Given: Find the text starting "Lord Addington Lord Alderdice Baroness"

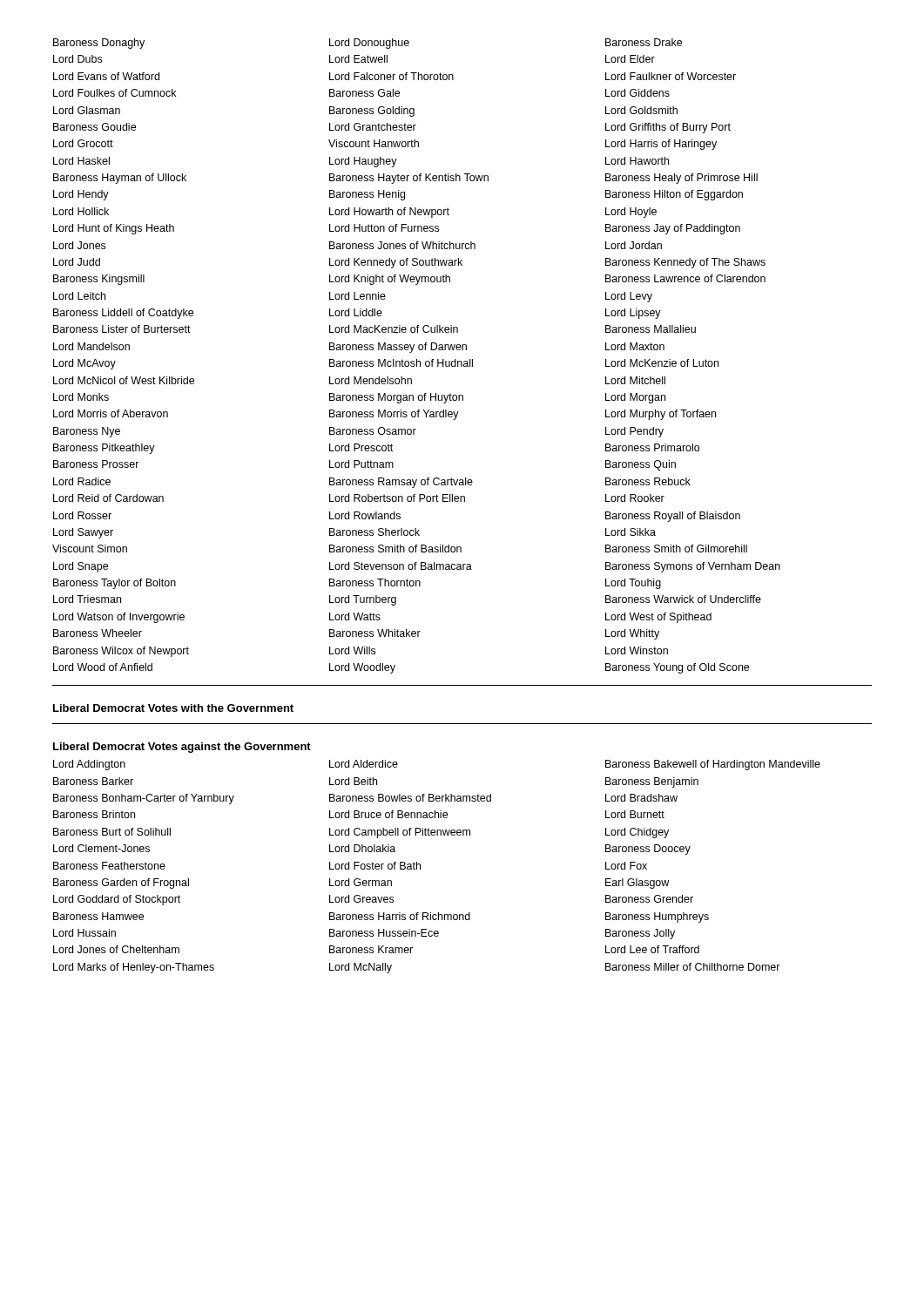Looking at the screenshot, I should coord(85,765).
